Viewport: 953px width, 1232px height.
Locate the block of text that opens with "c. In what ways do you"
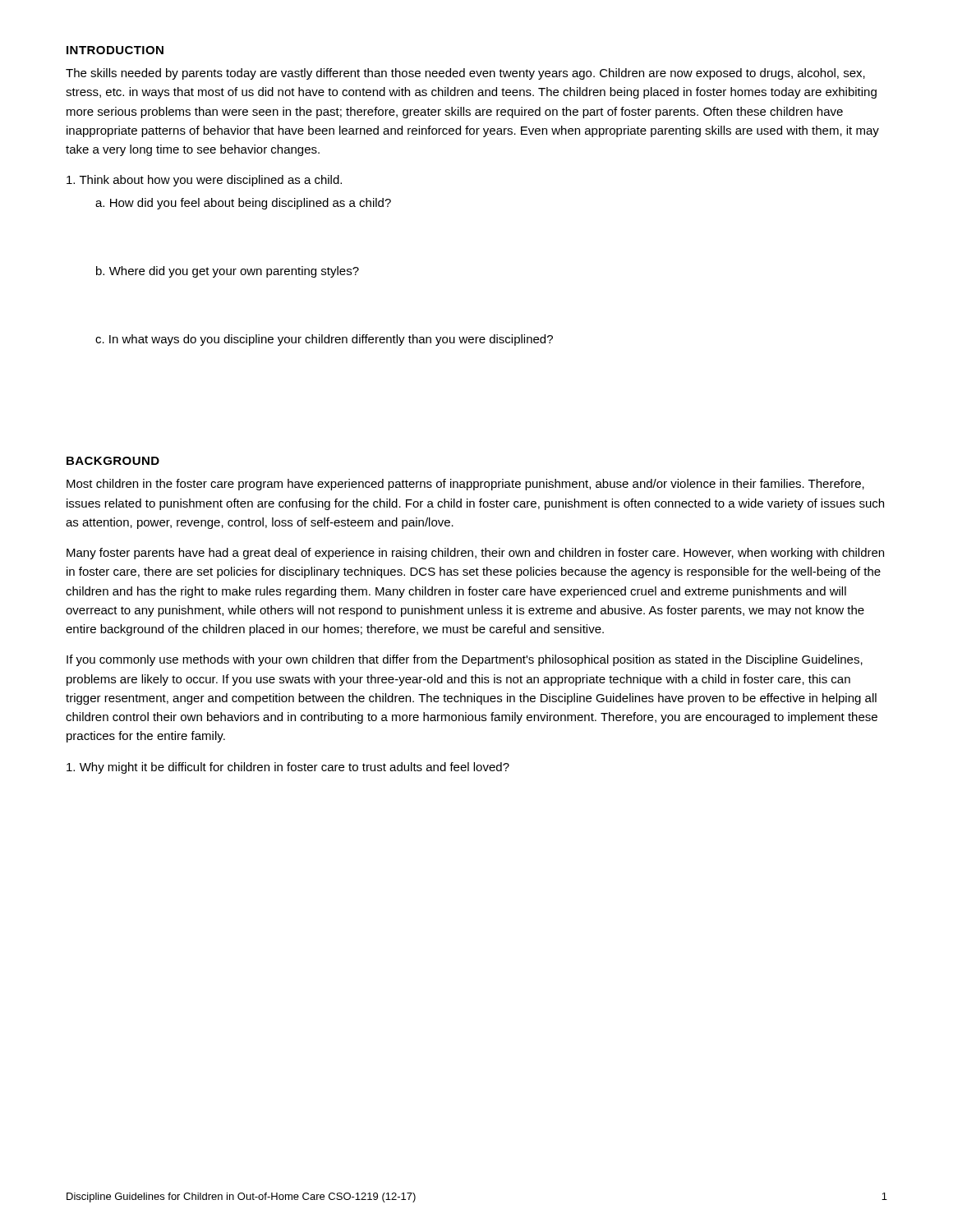[324, 339]
